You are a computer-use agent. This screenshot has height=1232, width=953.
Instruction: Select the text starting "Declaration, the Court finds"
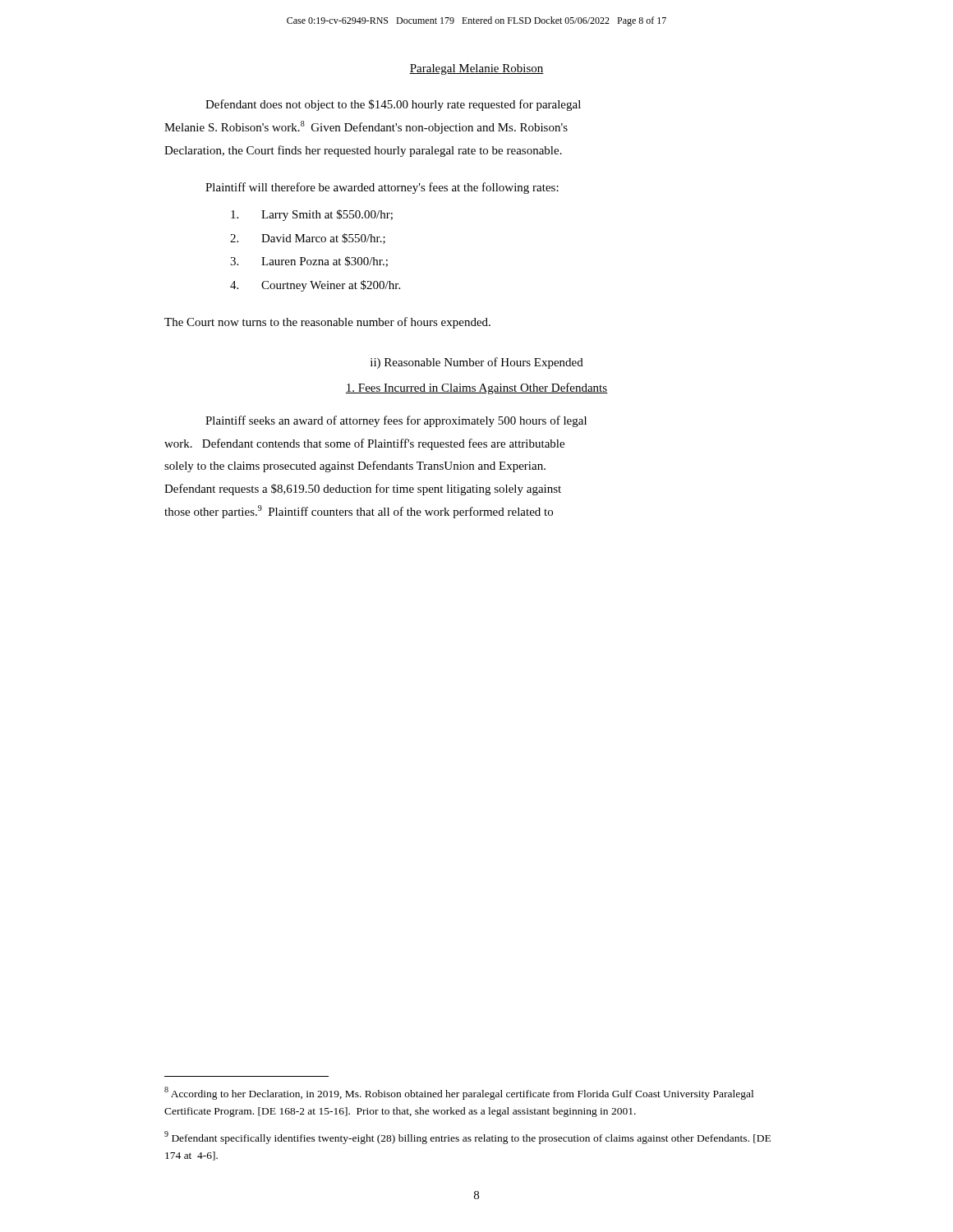[x=363, y=150]
